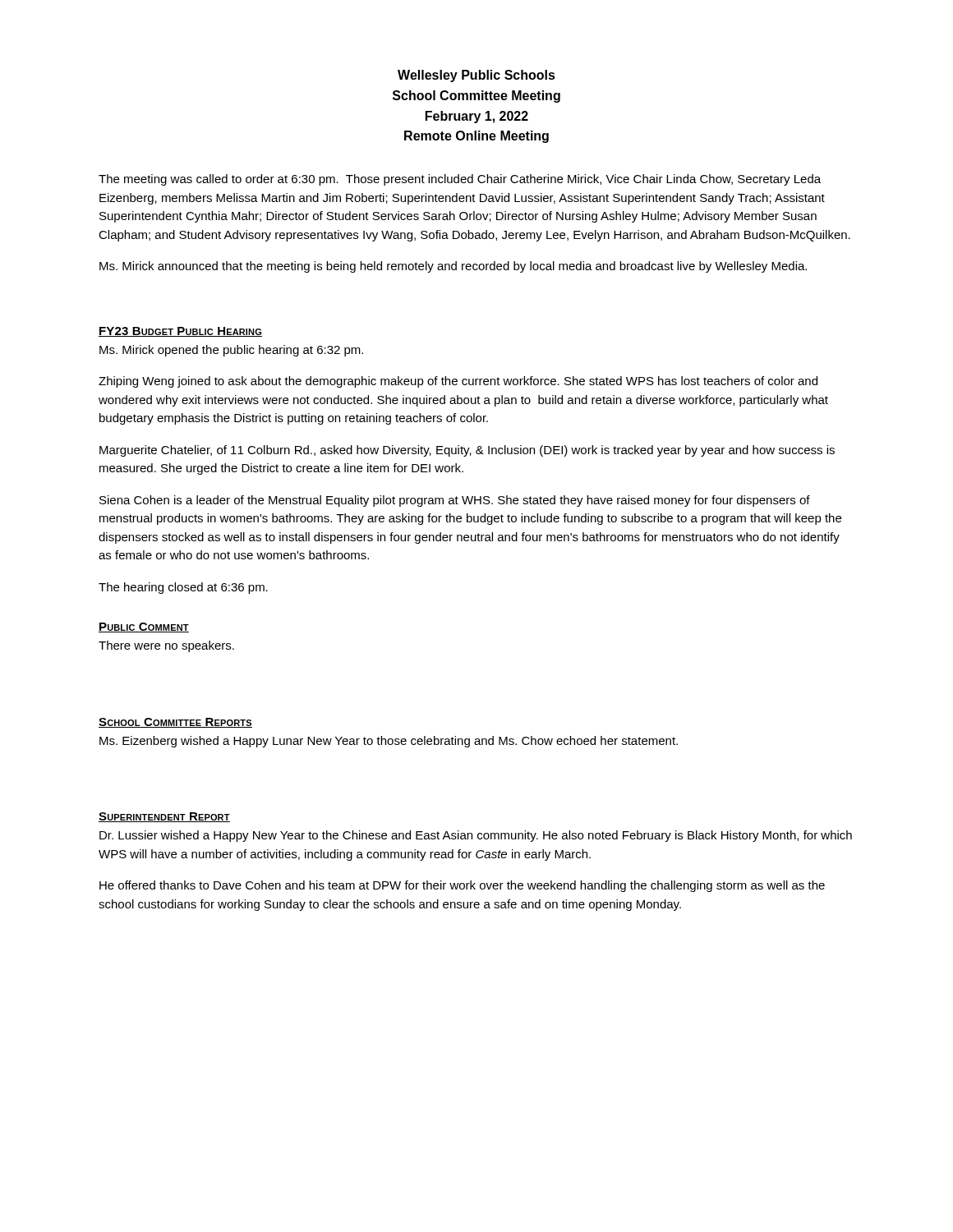The width and height of the screenshot is (953, 1232).
Task: Locate the block of text that opens with "Dr. Lussier wished"
Action: [x=475, y=844]
